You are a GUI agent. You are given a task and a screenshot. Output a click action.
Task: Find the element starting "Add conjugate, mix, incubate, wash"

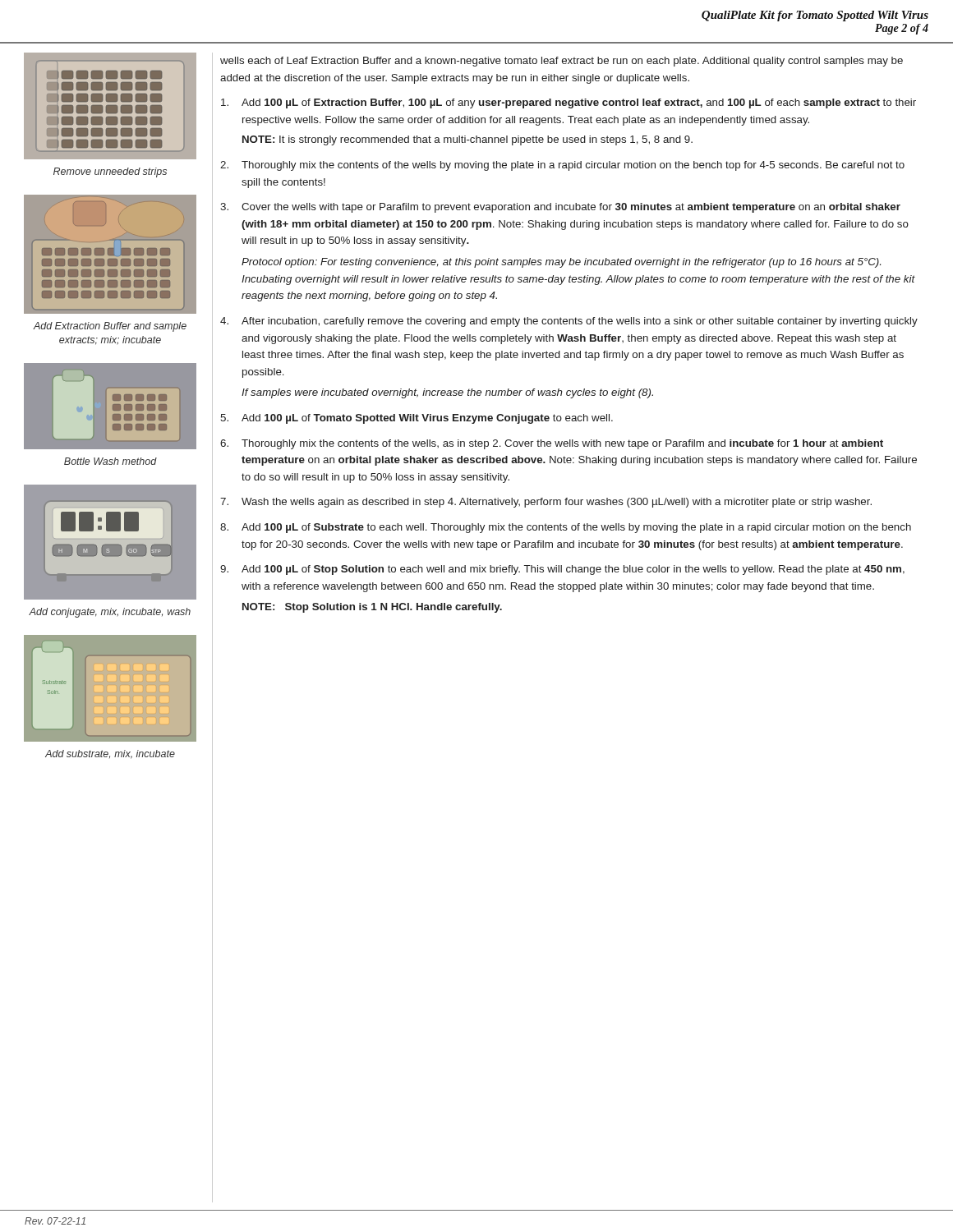[x=110, y=612]
